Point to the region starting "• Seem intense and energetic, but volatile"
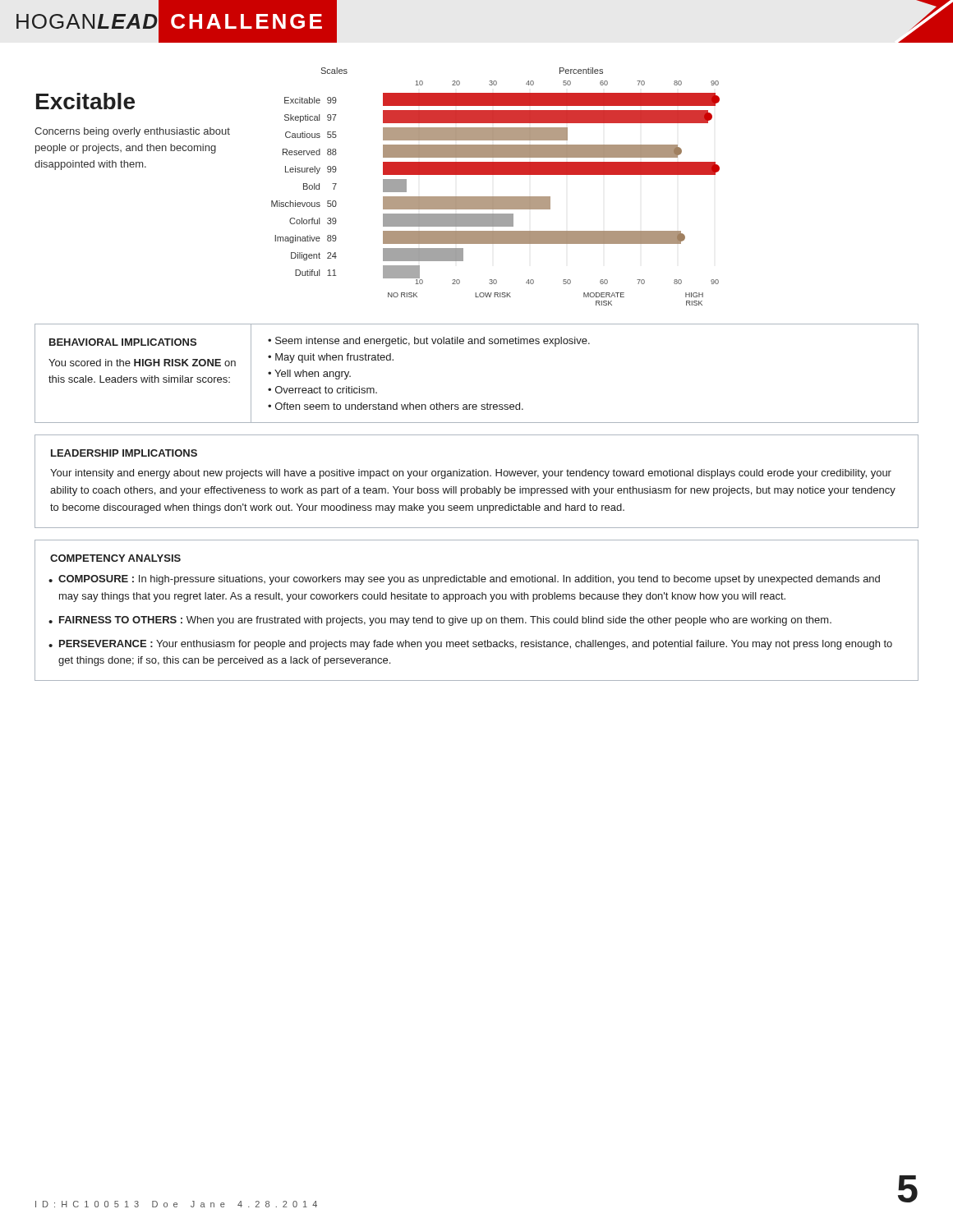Image resolution: width=953 pixels, height=1232 pixels. (429, 340)
